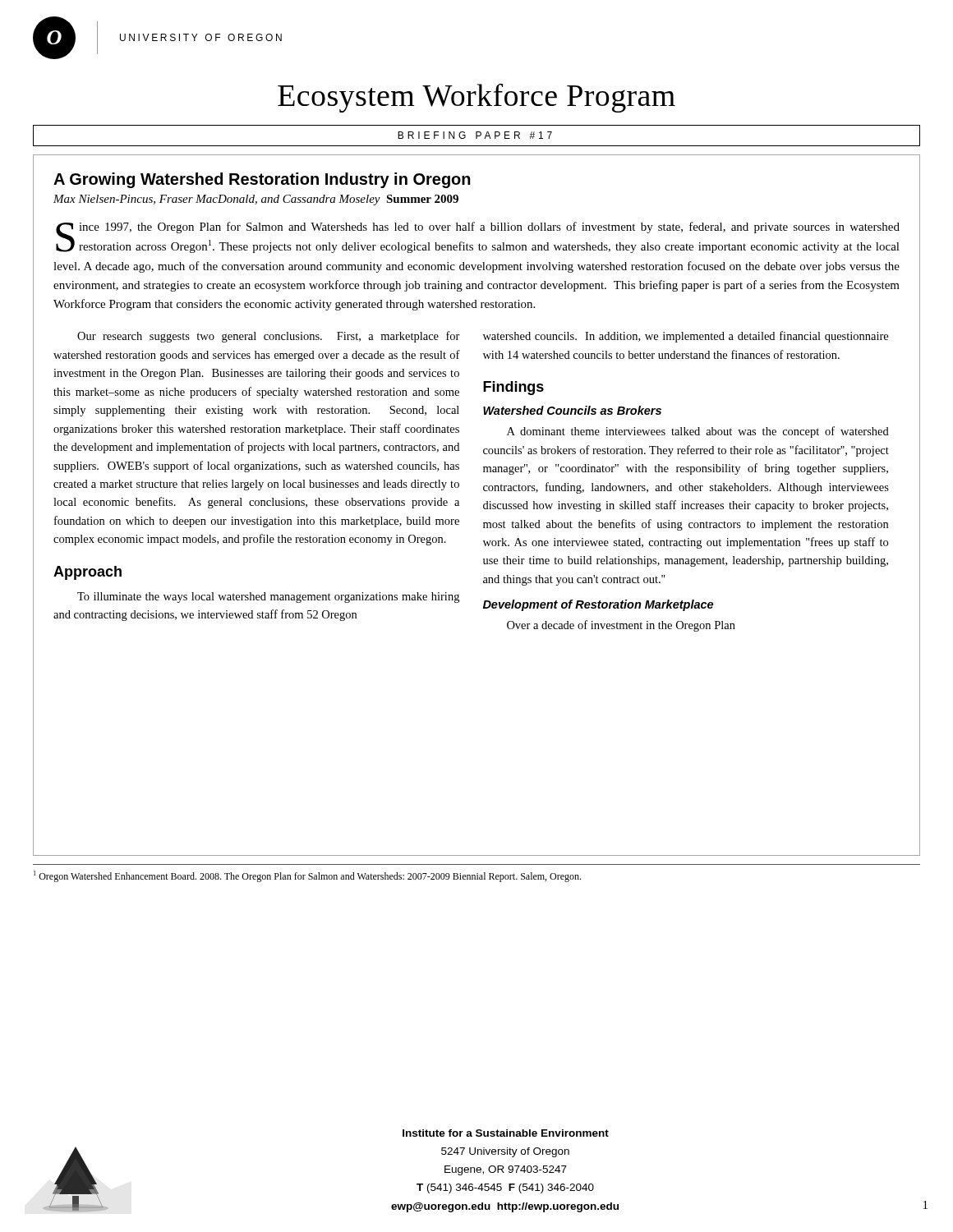Select the title containing "Ecosystem Workforce Program"

pyautogui.click(x=476, y=95)
